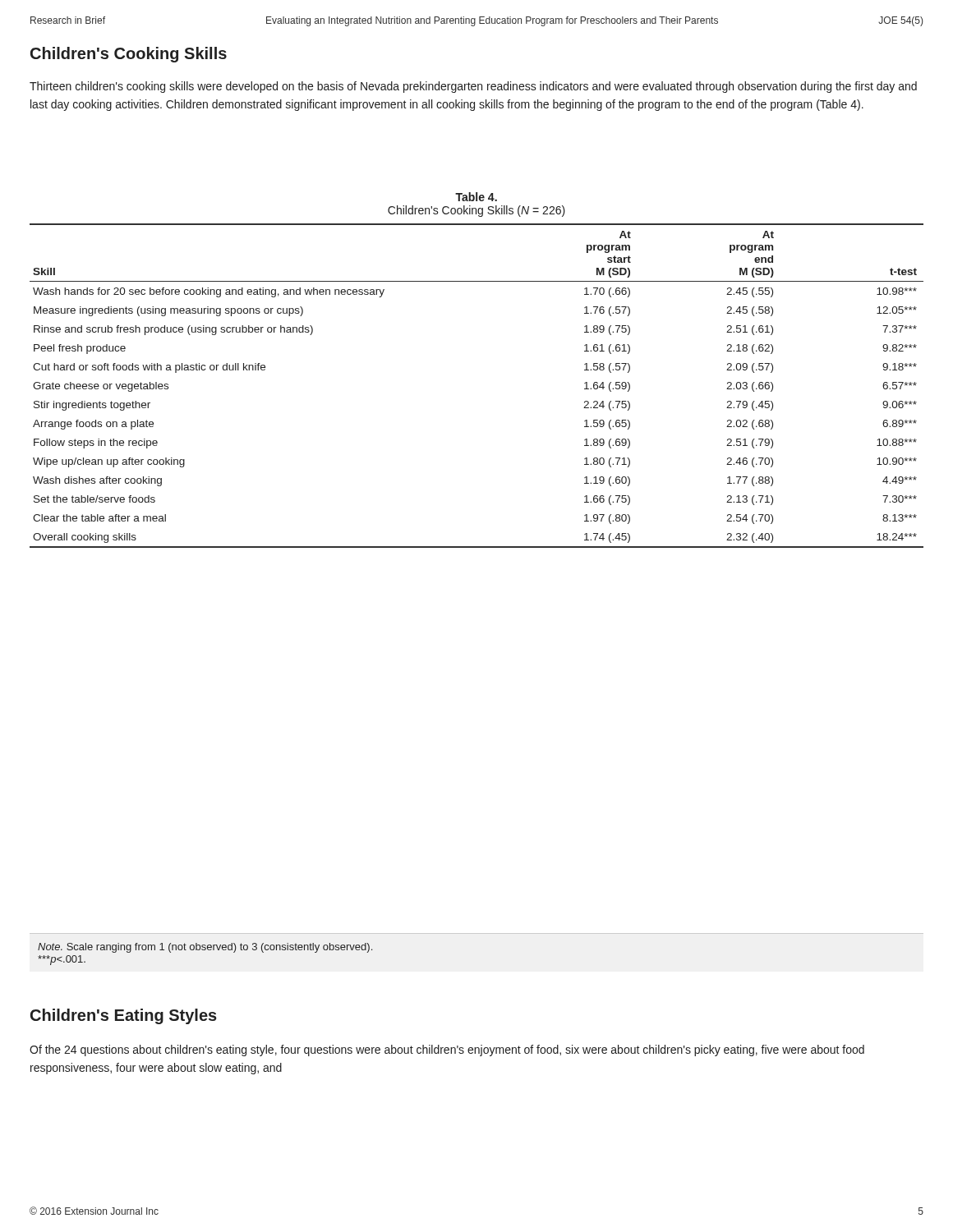
Task: Navigate to the text starting "Children's Eating Styles"
Action: [123, 1015]
